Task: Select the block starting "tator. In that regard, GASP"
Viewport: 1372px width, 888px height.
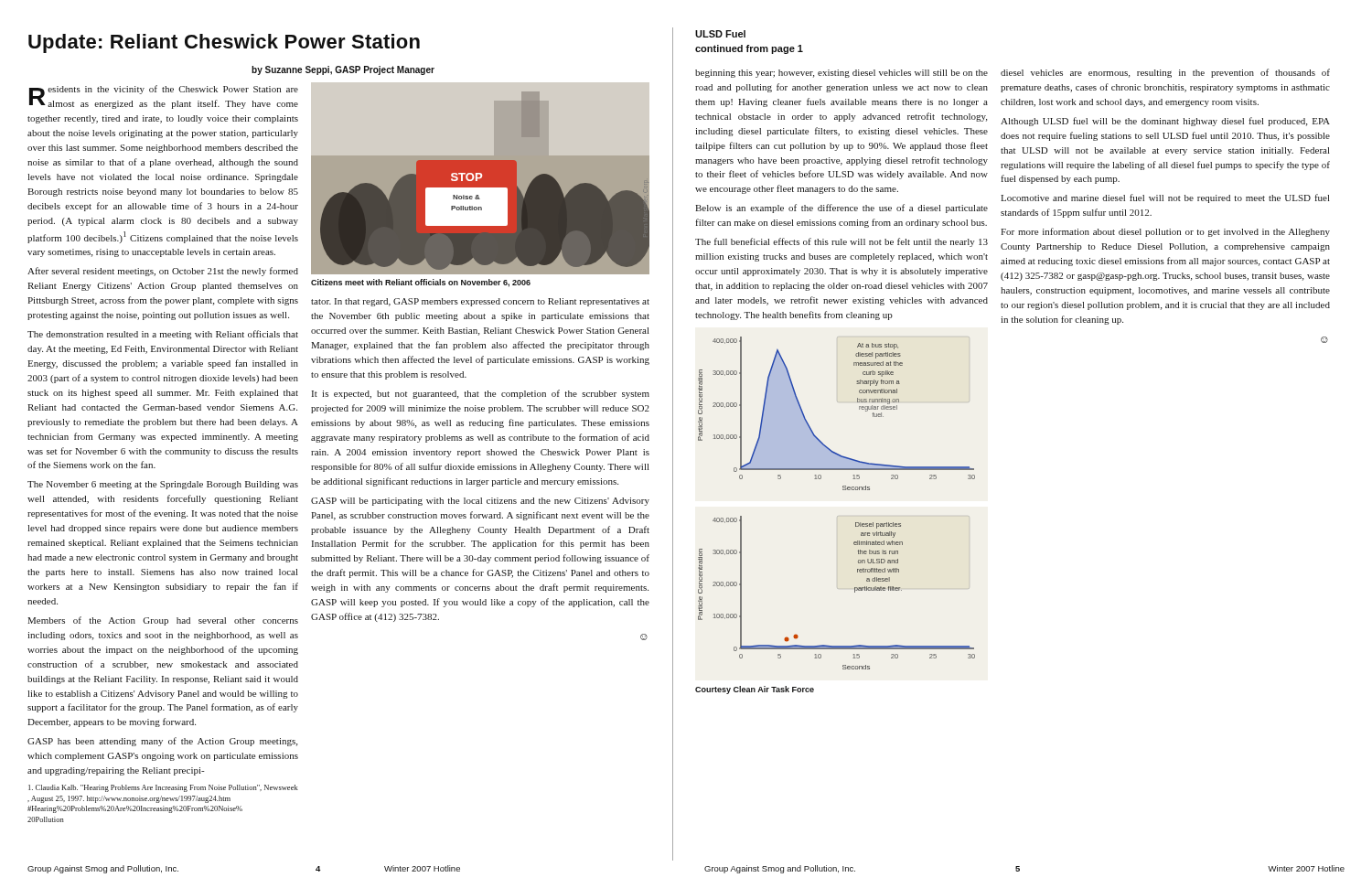Action: click(480, 470)
